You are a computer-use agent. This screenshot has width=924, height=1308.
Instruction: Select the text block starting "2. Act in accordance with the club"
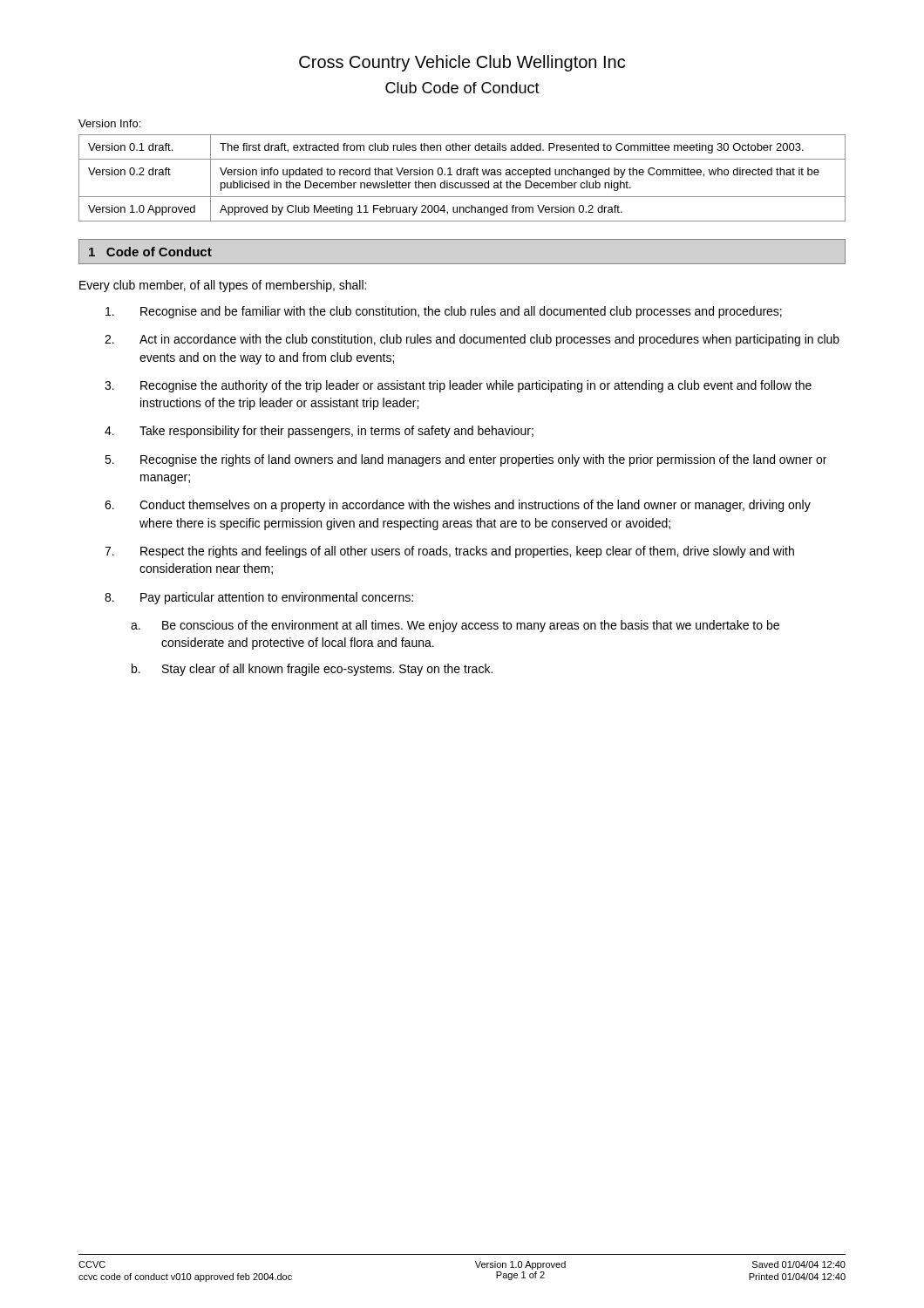pyautogui.click(x=462, y=348)
